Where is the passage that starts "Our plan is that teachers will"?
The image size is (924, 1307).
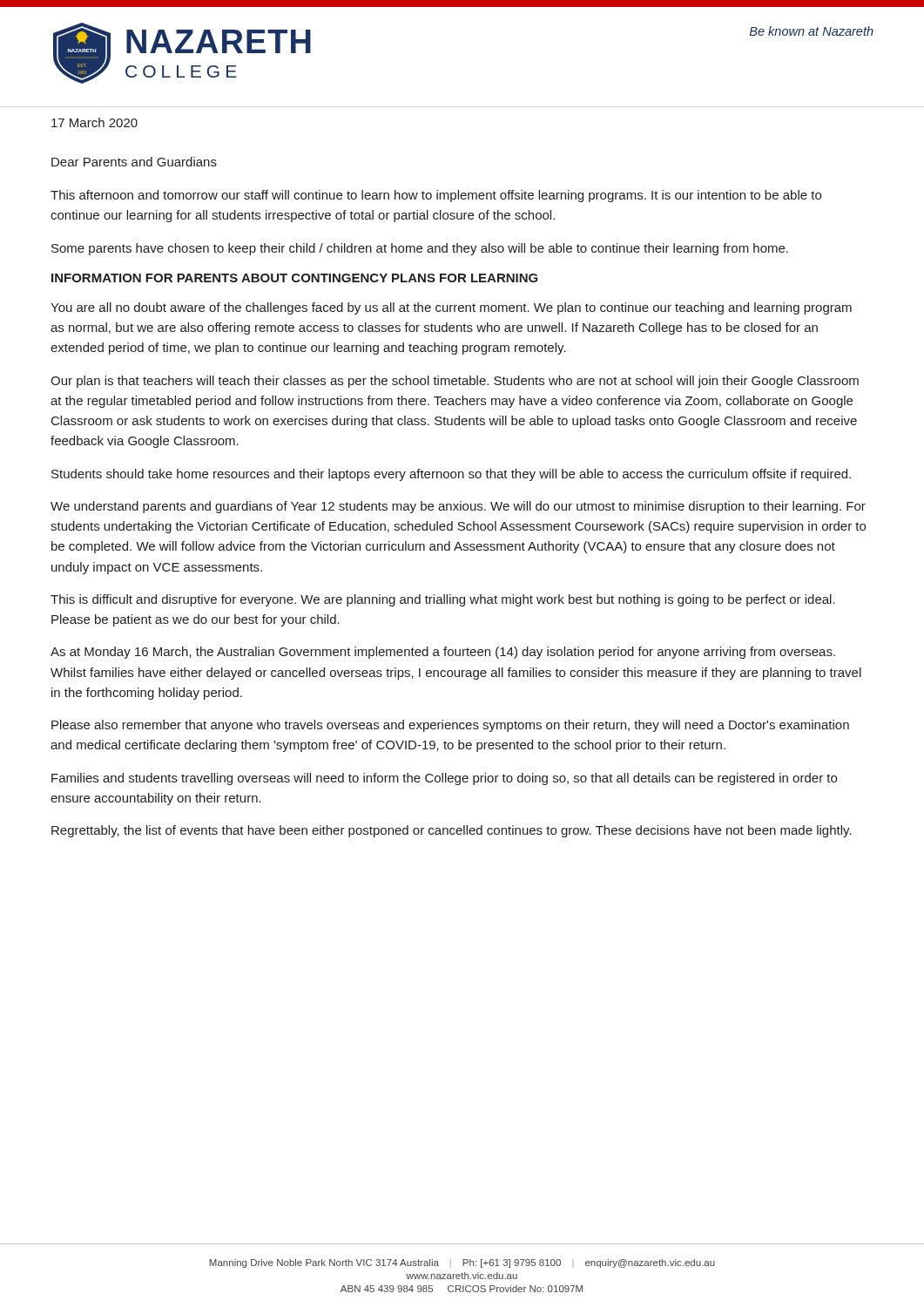pyautogui.click(x=455, y=410)
